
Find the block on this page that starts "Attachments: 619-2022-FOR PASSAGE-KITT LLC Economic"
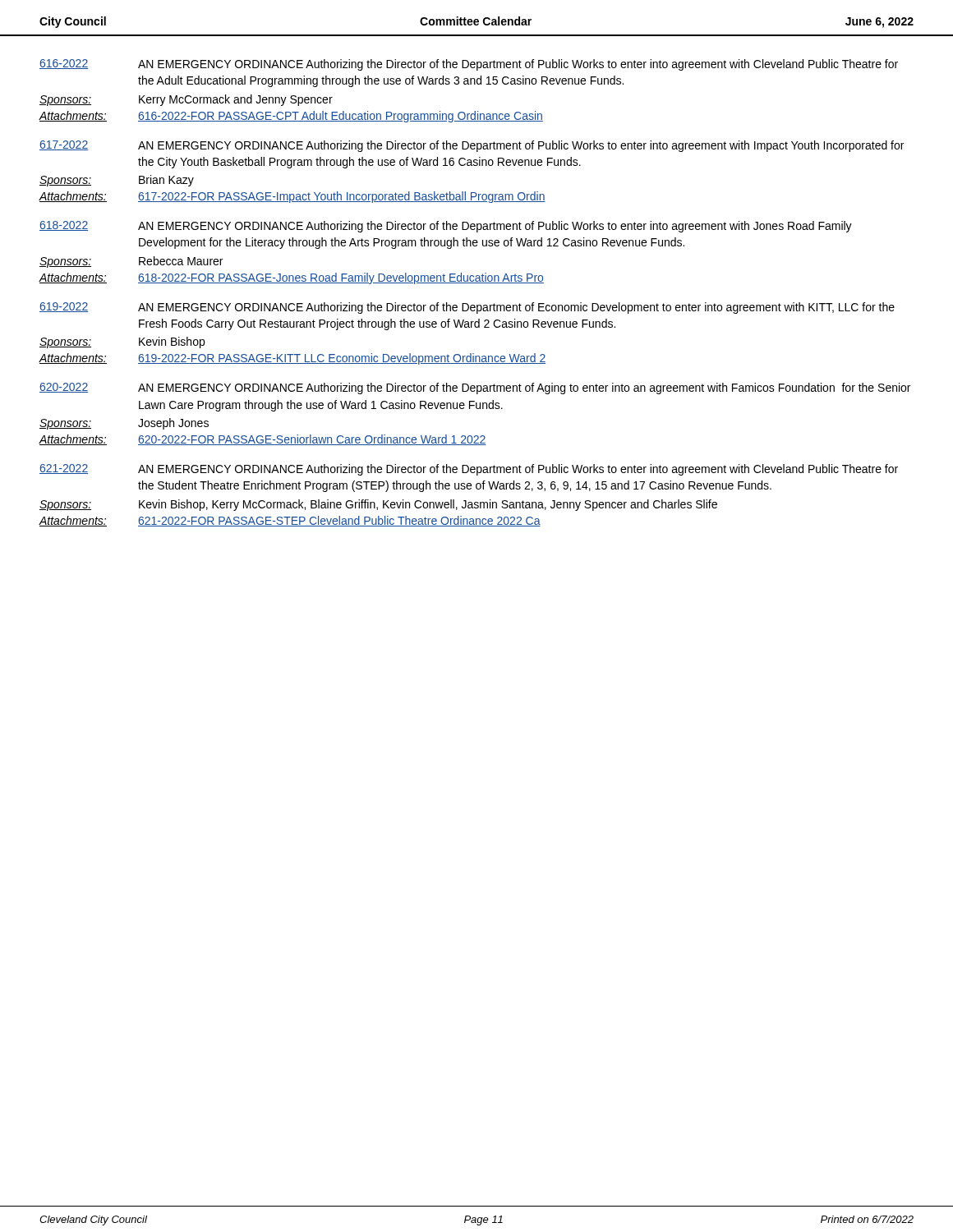click(476, 358)
